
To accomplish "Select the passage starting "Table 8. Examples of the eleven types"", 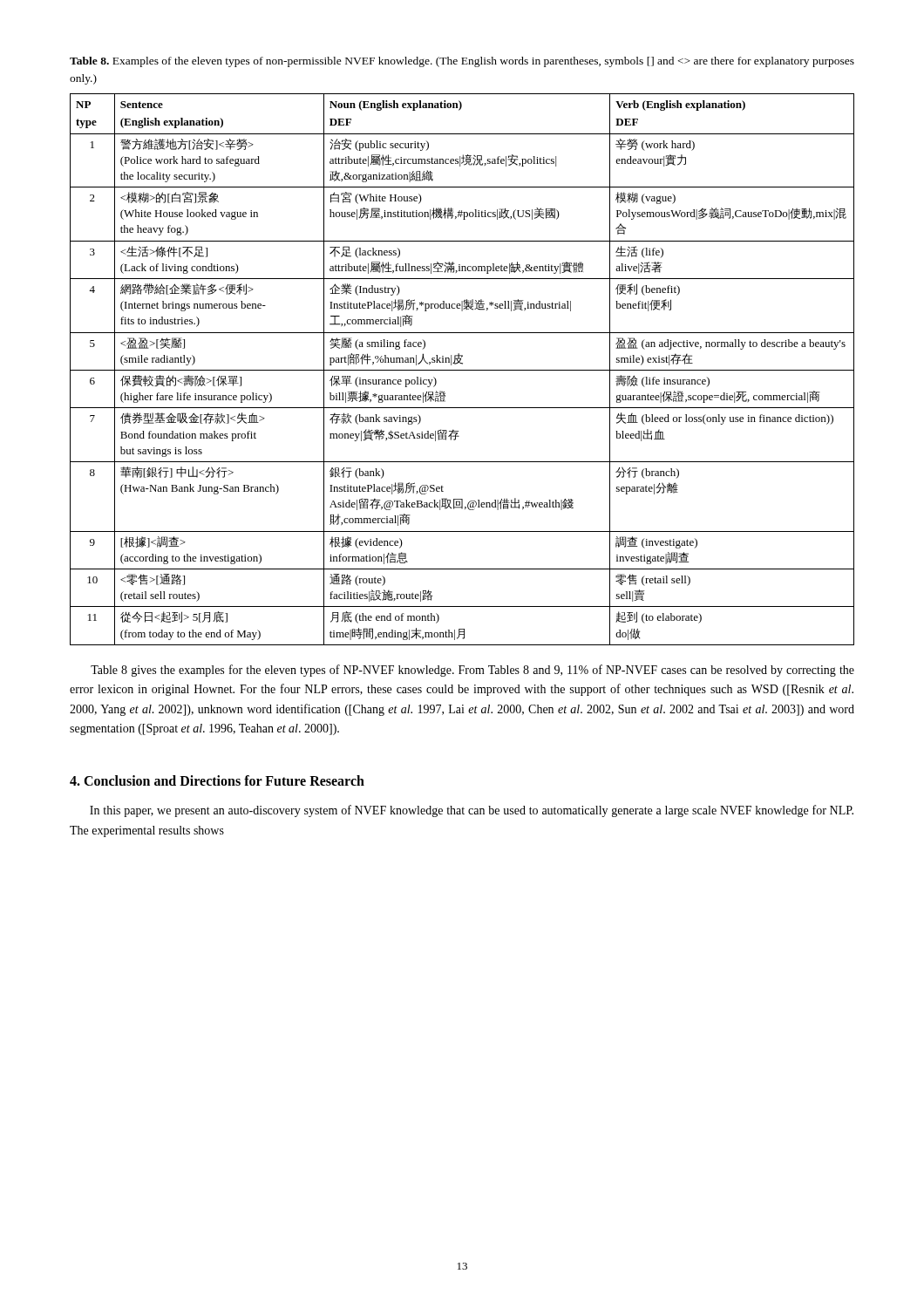I will pyautogui.click(x=462, y=69).
